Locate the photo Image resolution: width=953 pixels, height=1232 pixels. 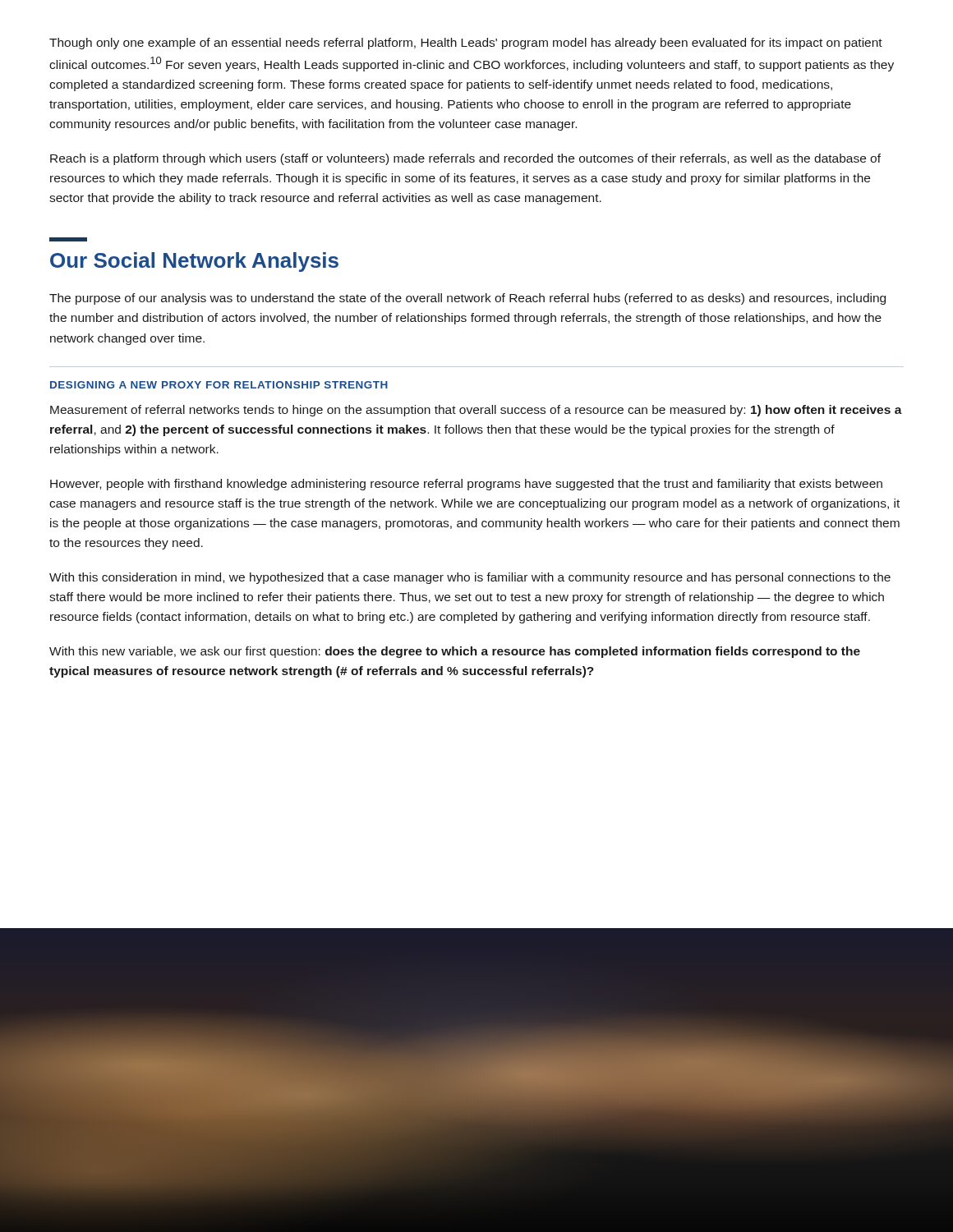476,1080
